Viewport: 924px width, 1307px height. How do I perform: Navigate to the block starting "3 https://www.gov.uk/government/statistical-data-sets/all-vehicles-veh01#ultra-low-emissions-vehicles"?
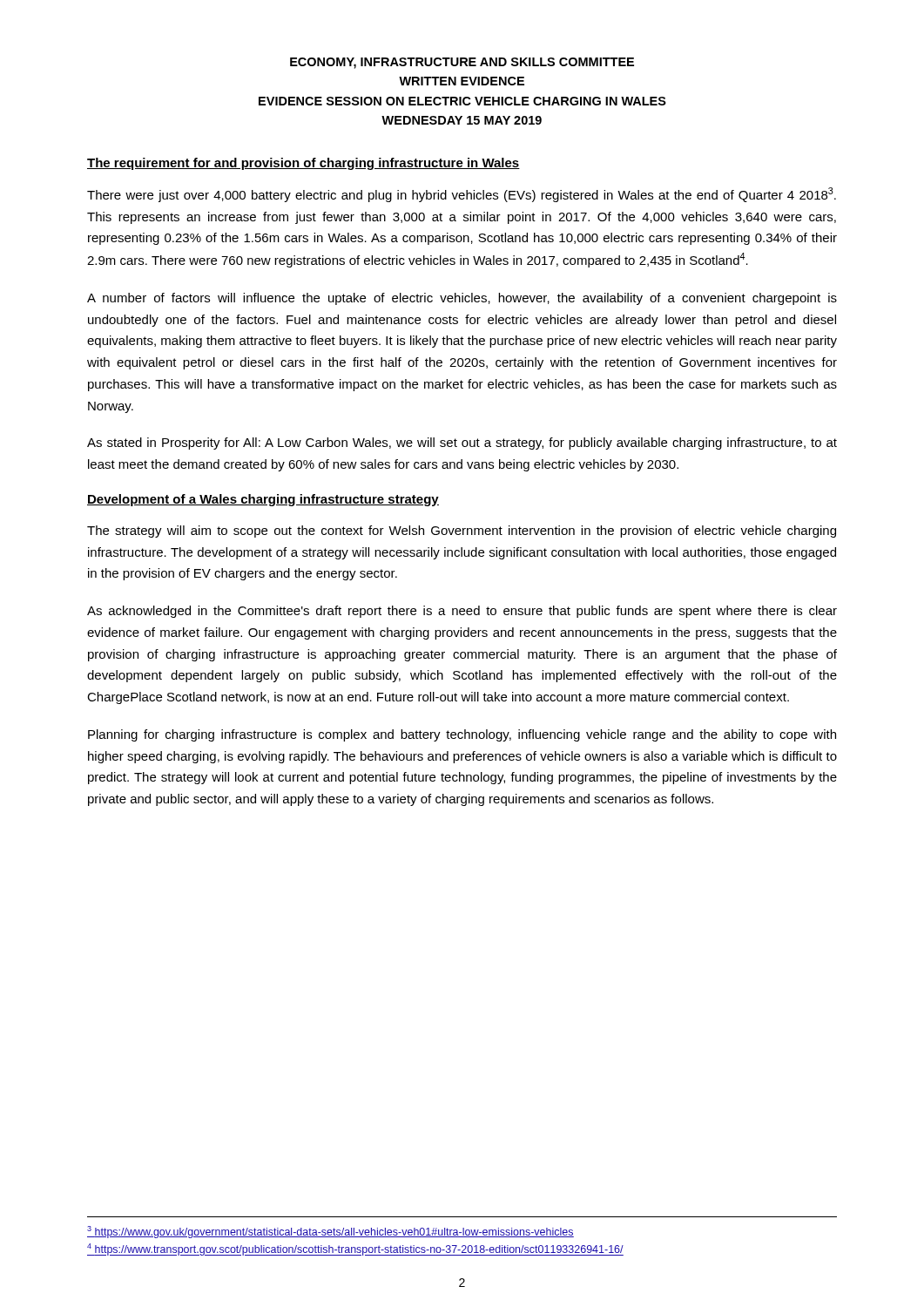(330, 1231)
